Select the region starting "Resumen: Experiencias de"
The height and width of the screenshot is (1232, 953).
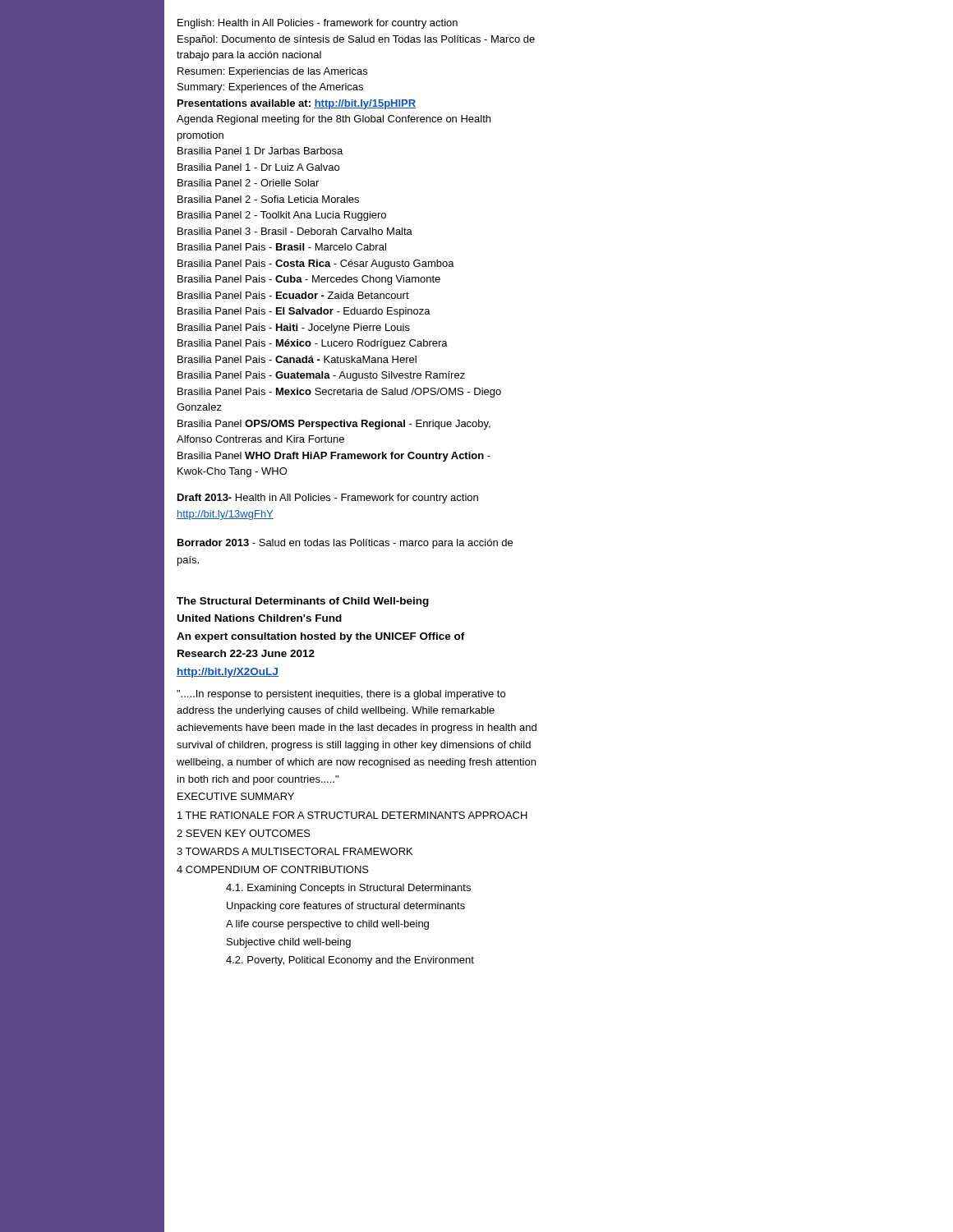pos(272,71)
